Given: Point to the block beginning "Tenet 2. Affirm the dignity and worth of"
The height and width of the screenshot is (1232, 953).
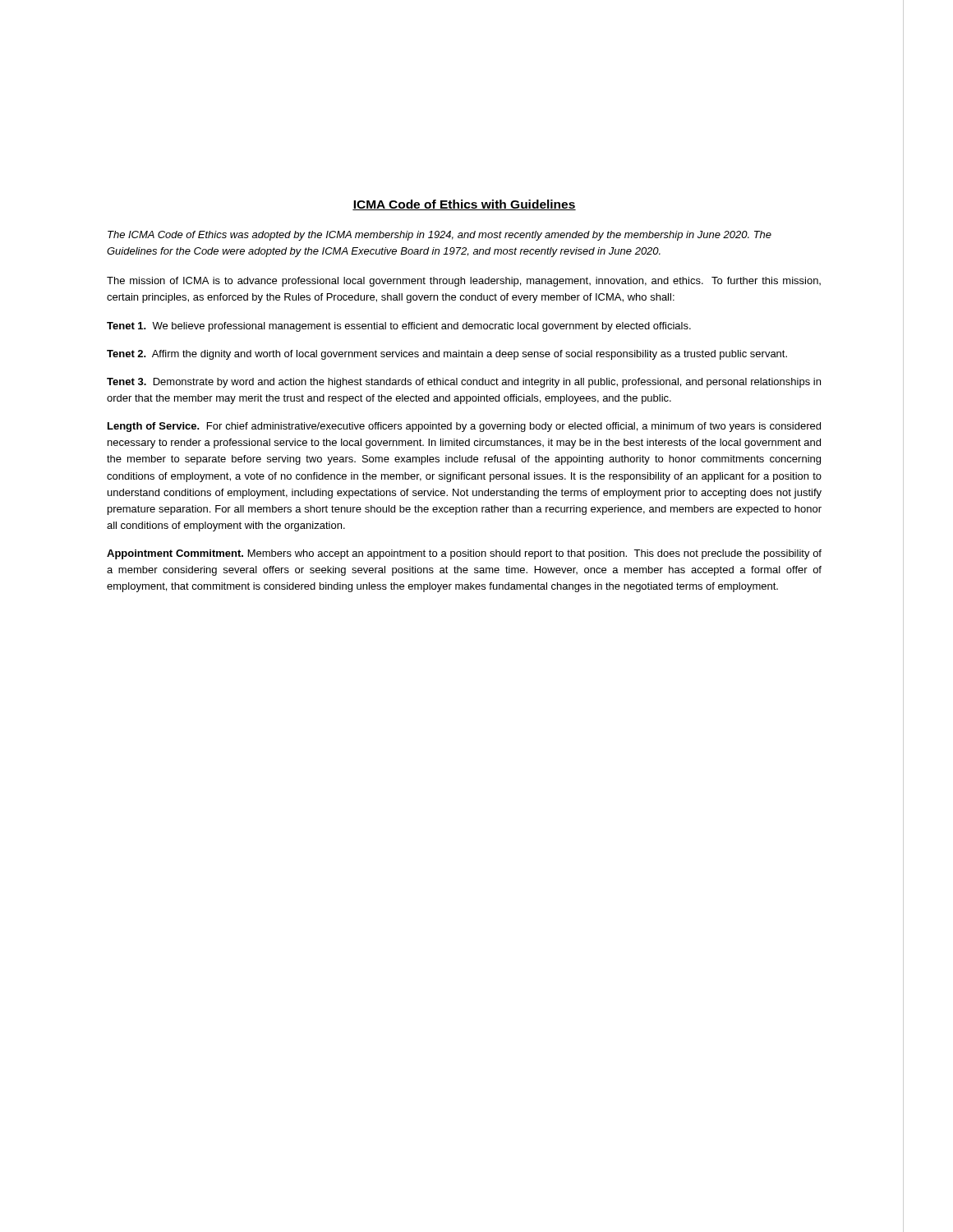Looking at the screenshot, I should pos(447,353).
